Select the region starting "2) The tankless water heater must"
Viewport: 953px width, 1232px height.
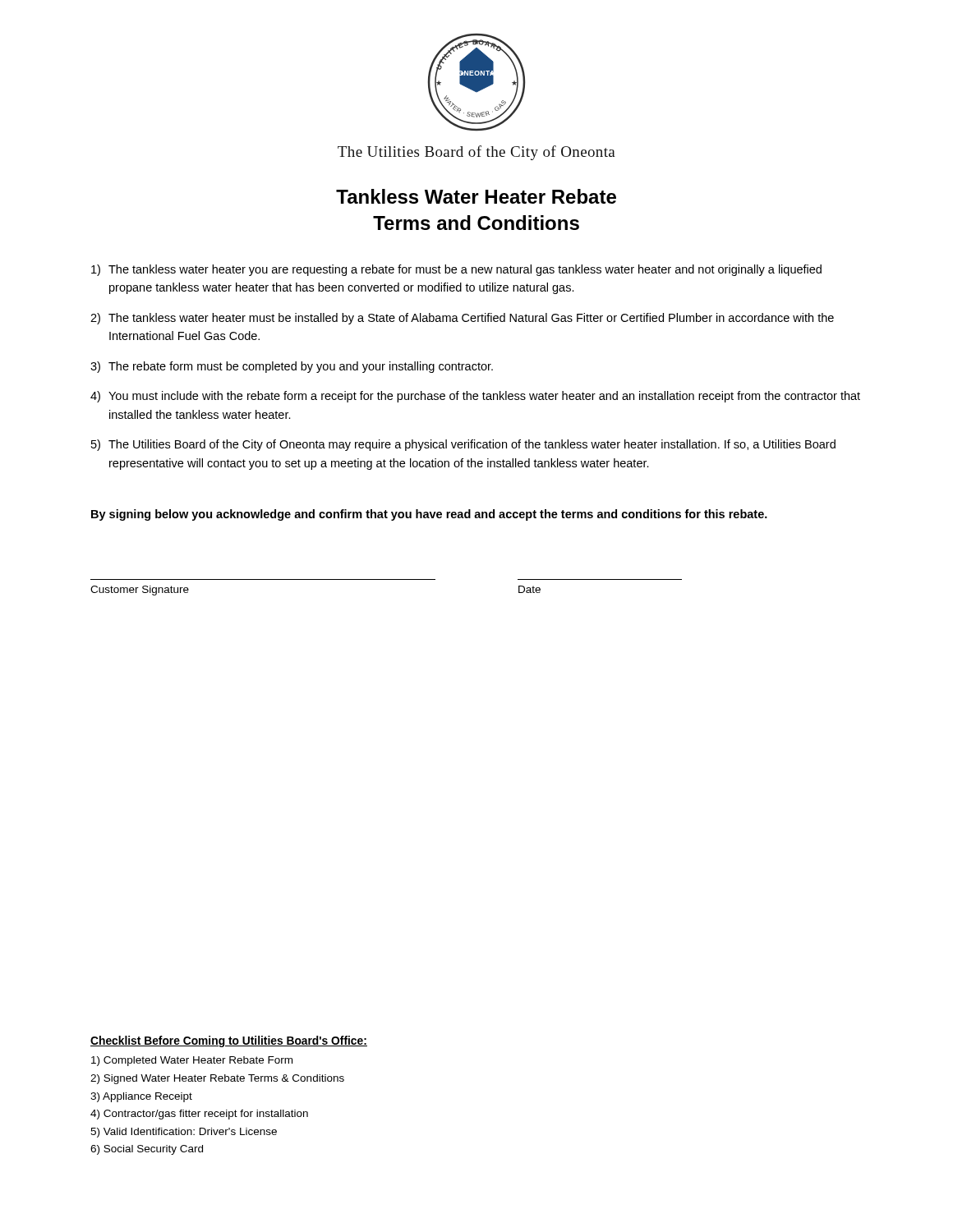coord(476,327)
